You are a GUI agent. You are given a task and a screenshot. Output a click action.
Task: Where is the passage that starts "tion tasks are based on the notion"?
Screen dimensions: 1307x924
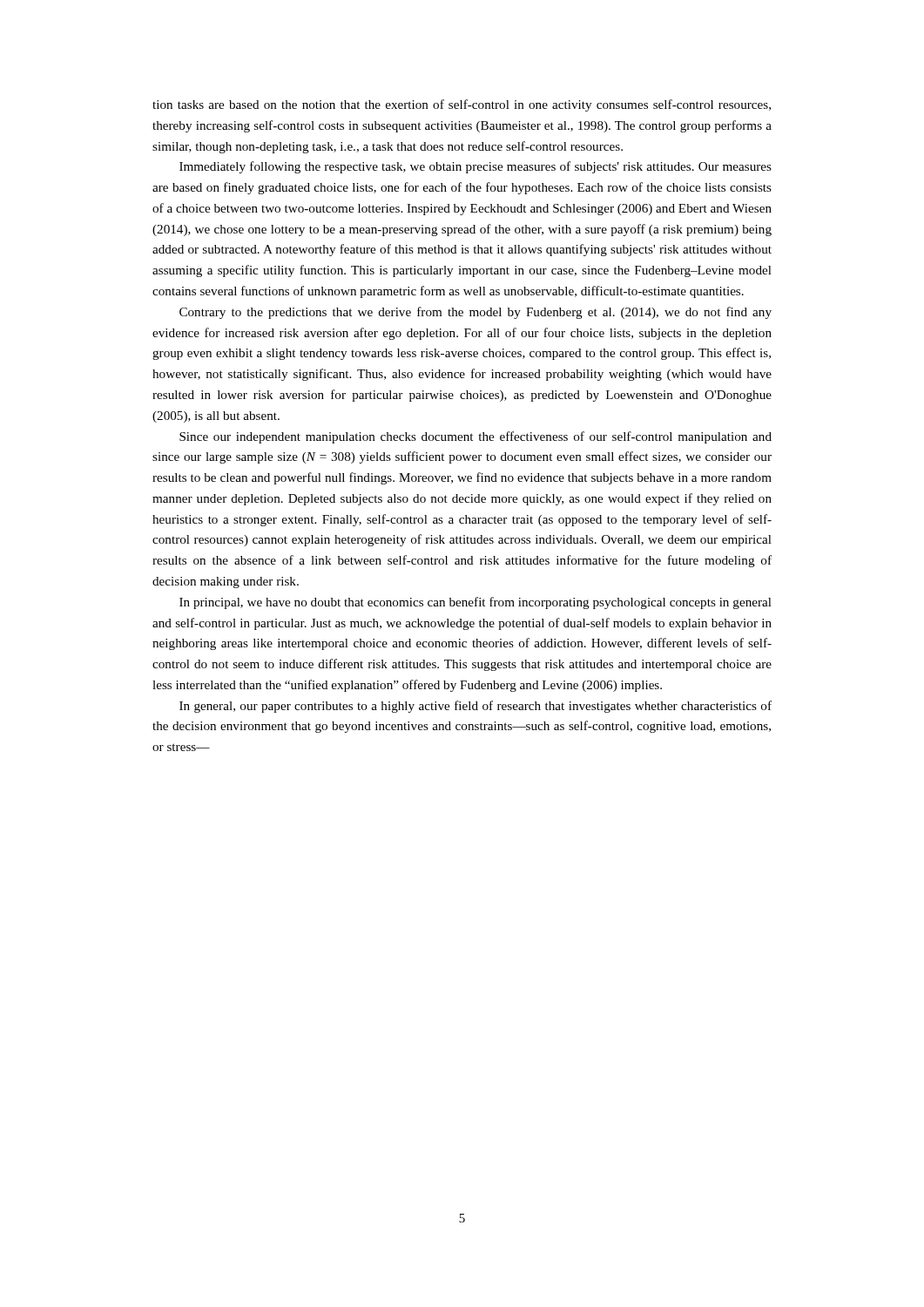coord(462,426)
